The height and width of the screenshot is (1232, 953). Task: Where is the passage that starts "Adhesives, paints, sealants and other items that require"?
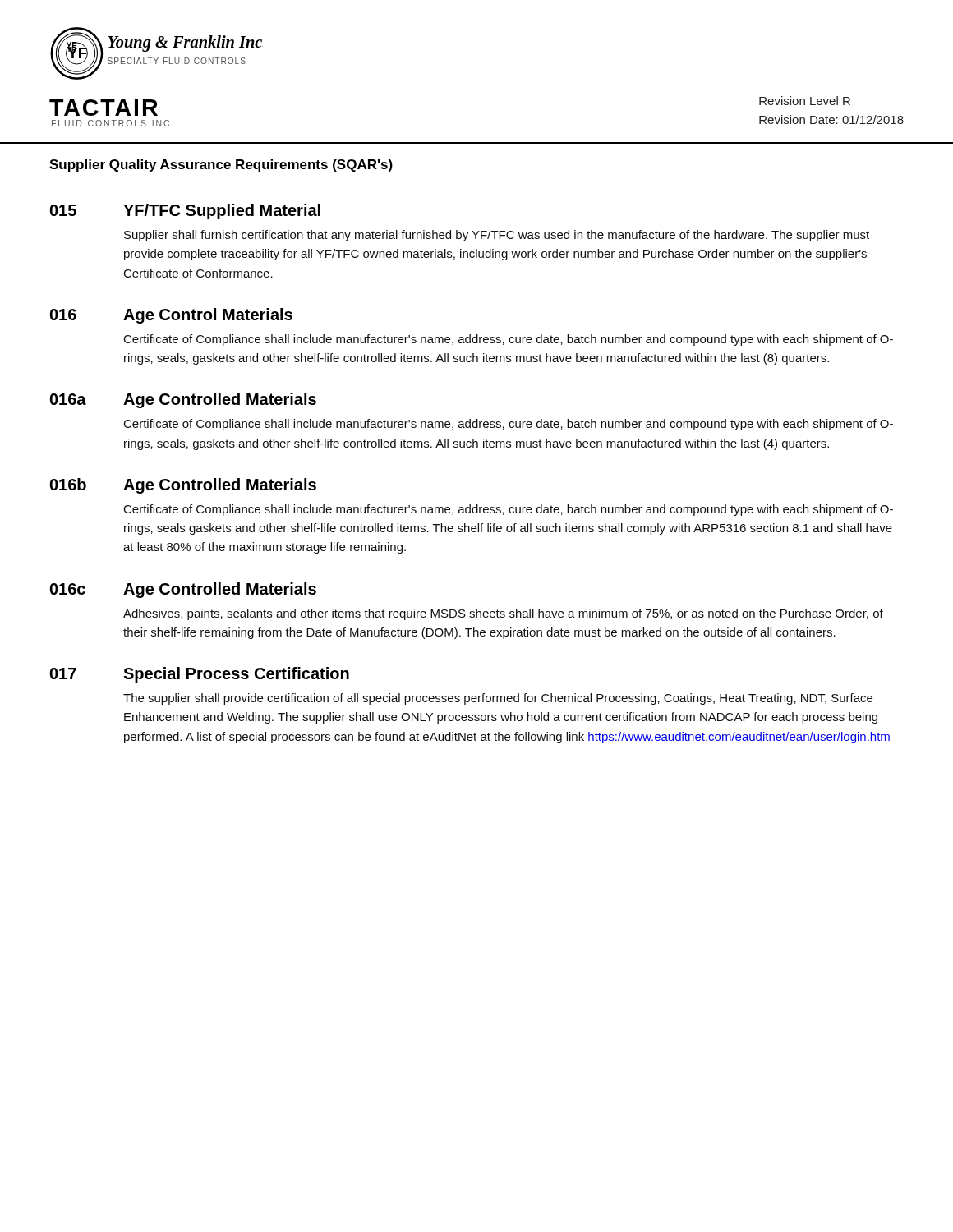click(x=503, y=622)
